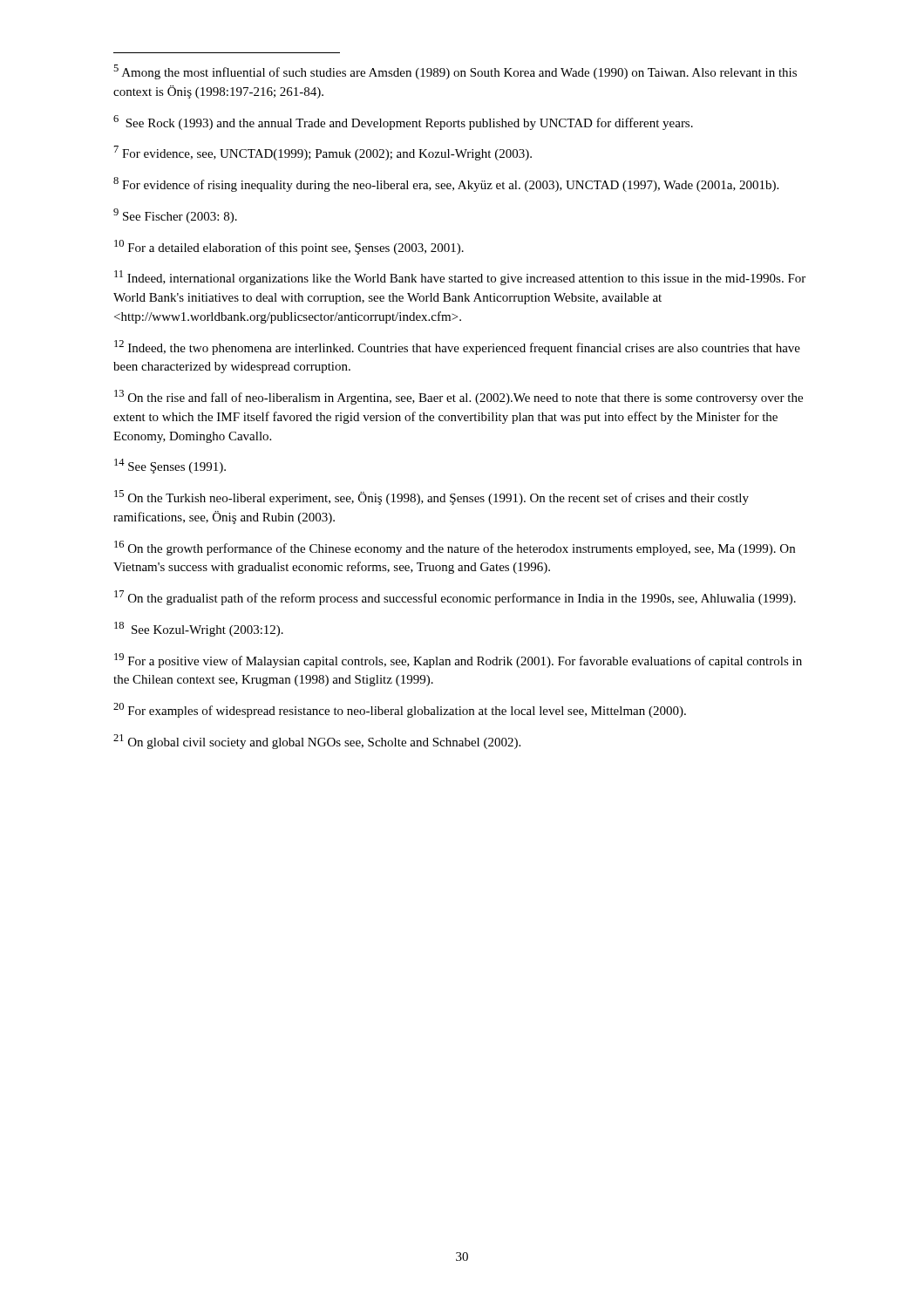Image resolution: width=924 pixels, height=1308 pixels.
Task: Find the footnote that says "9 See Fischer (2003: 8)."
Action: click(x=175, y=214)
